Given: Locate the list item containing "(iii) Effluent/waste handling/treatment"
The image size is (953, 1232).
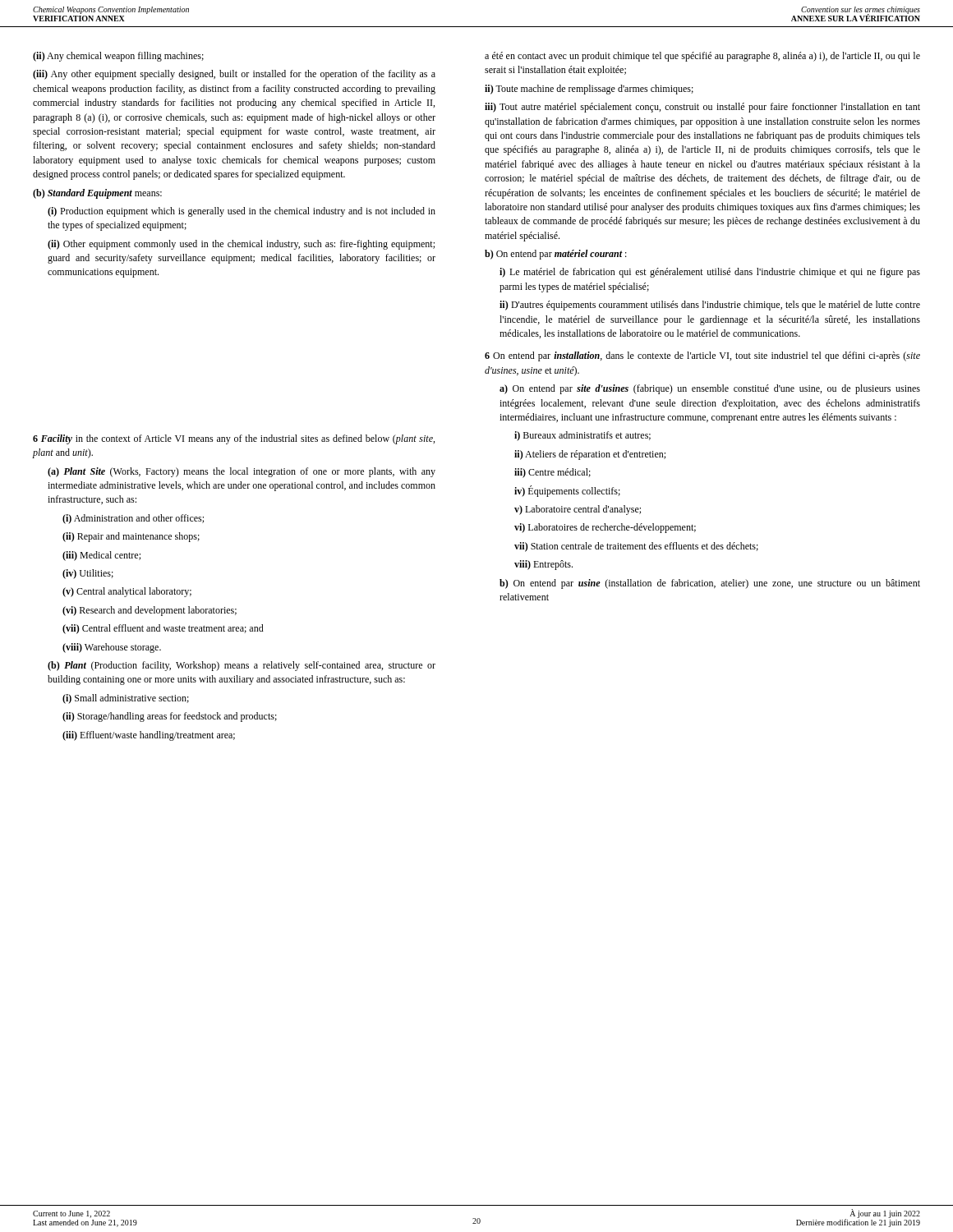Looking at the screenshot, I should pos(149,735).
